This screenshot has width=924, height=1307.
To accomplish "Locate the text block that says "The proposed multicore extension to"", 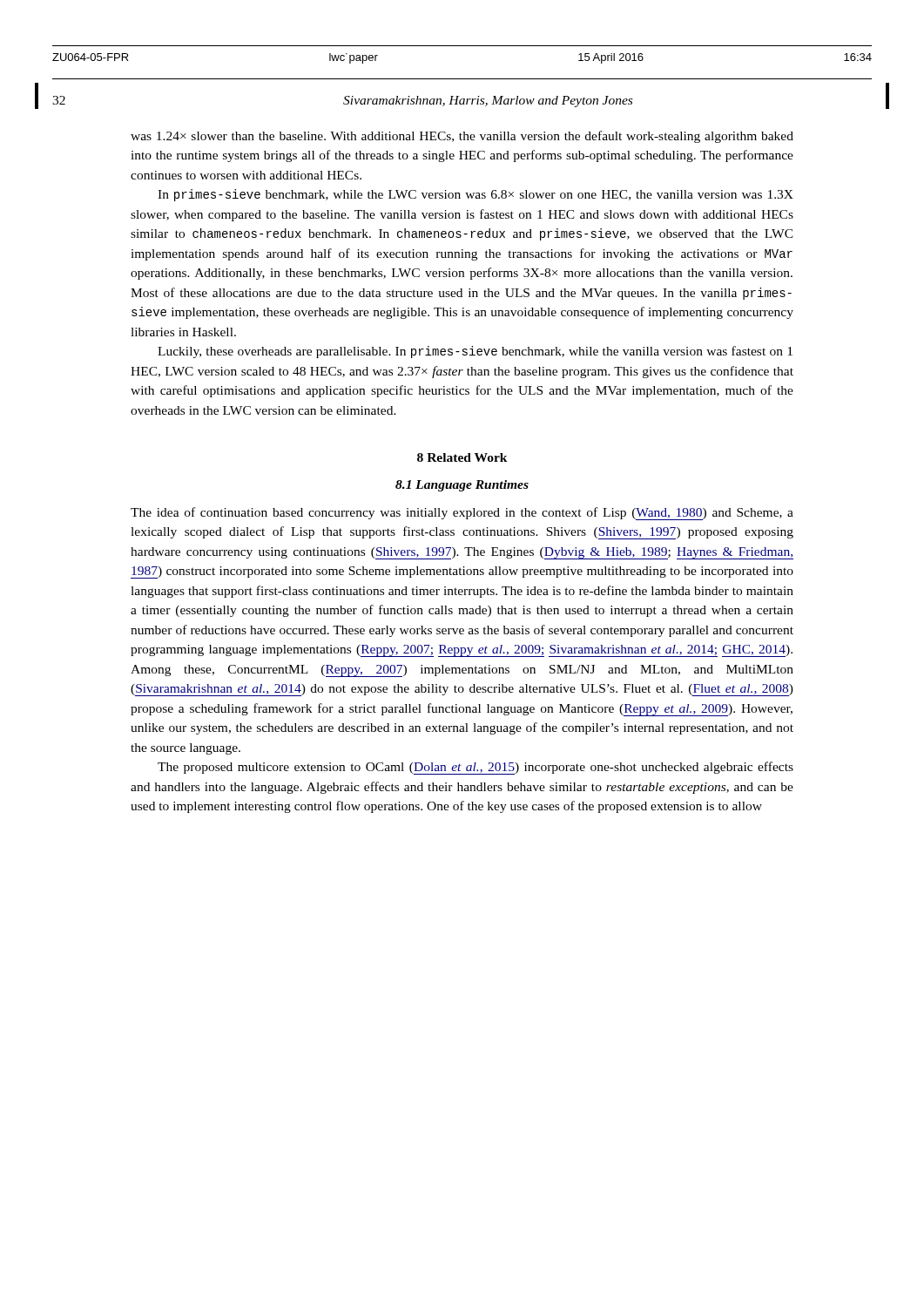I will point(462,787).
